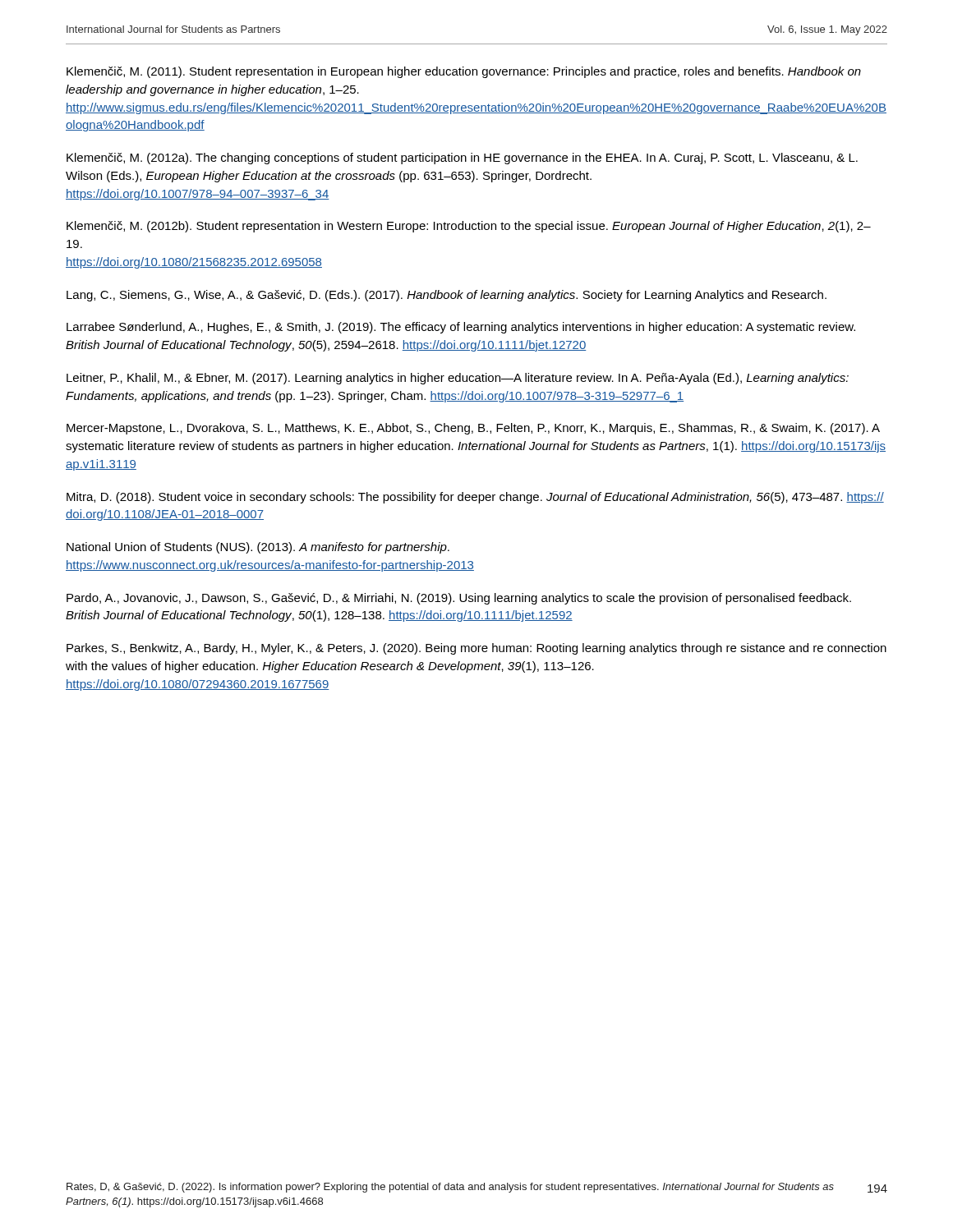This screenshot has width=953, height=1232.
Task: Click the passage that begins "Klemenčič, M. (2012a). The changing conceptions of"
Action: [476, 175]
